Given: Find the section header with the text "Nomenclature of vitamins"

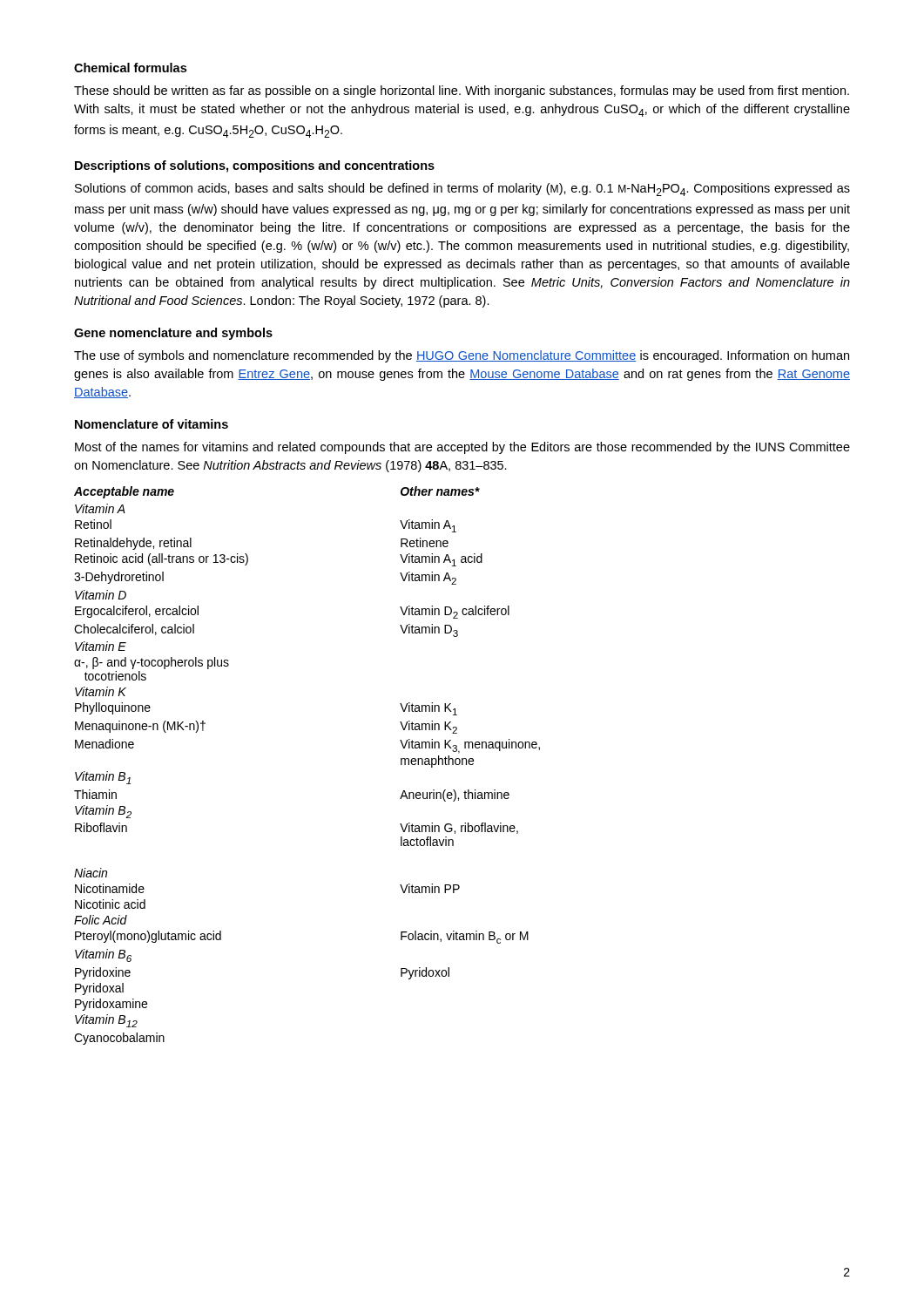Looking at the screenshot, I should 151,425.
